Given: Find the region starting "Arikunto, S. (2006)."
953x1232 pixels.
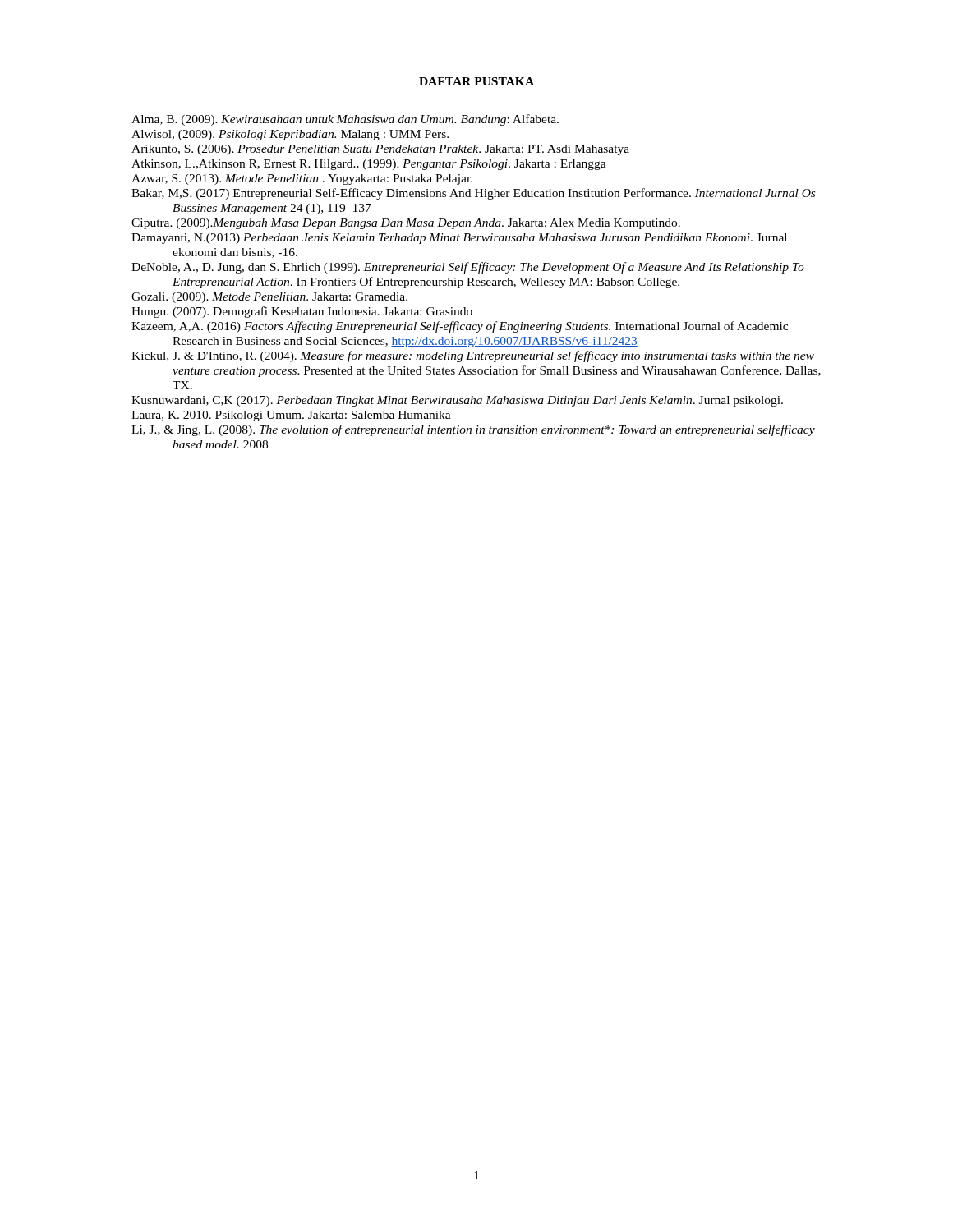Looking at the screenshot, I should [380, 148].
